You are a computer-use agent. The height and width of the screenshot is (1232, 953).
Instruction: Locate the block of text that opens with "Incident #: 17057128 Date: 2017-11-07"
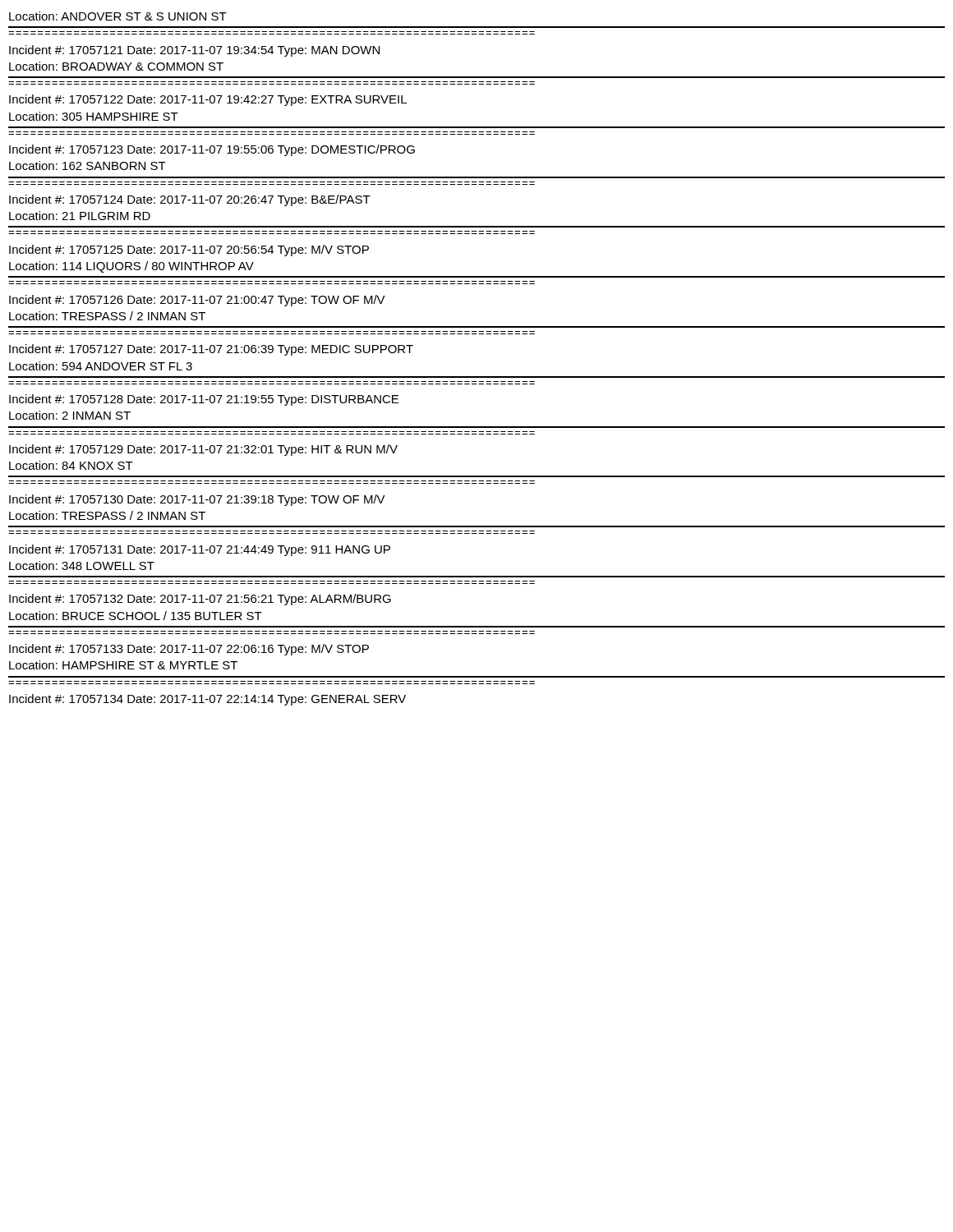point(204,400)
